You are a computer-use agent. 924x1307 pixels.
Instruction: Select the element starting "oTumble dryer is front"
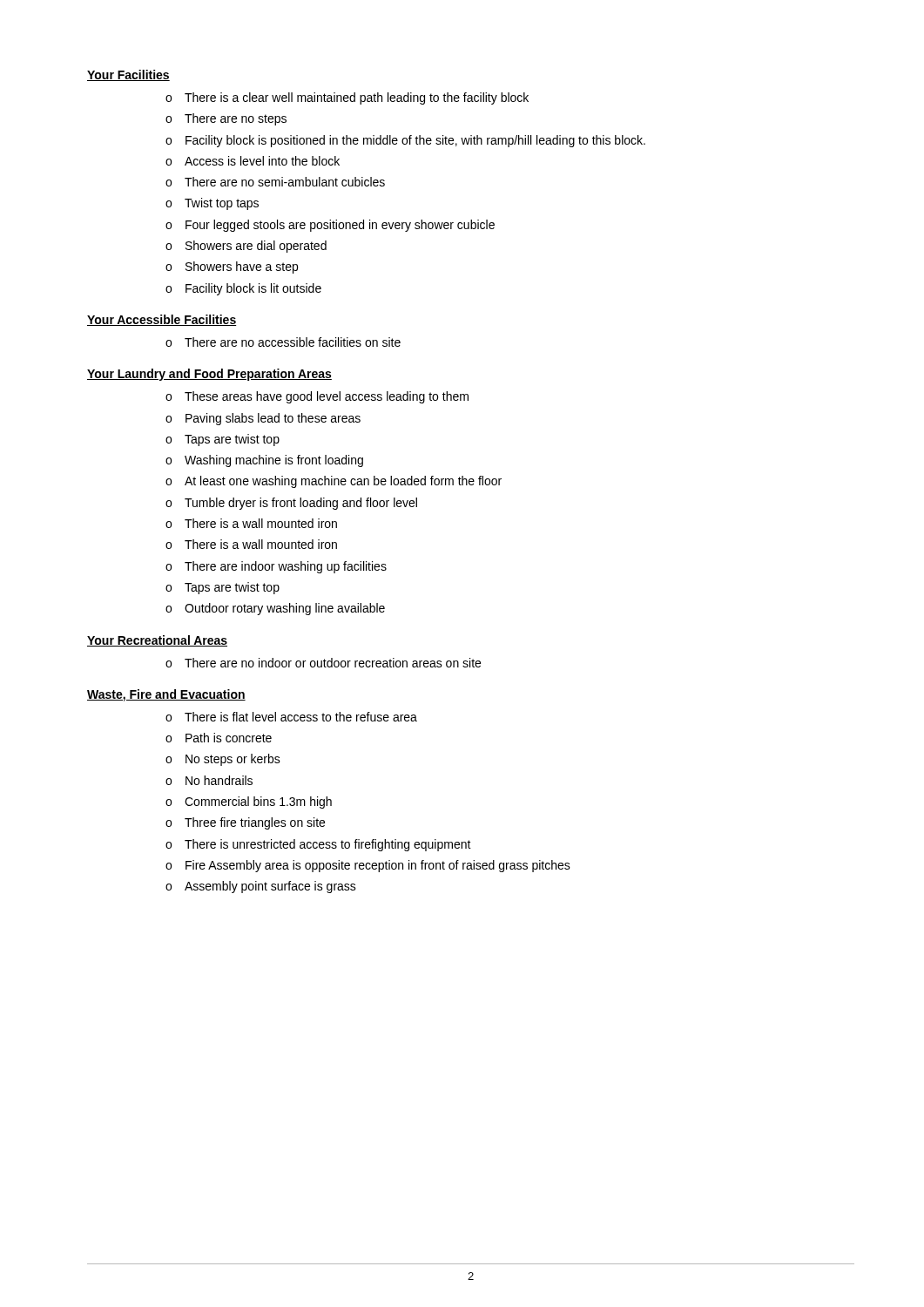(x=291, y=504)
